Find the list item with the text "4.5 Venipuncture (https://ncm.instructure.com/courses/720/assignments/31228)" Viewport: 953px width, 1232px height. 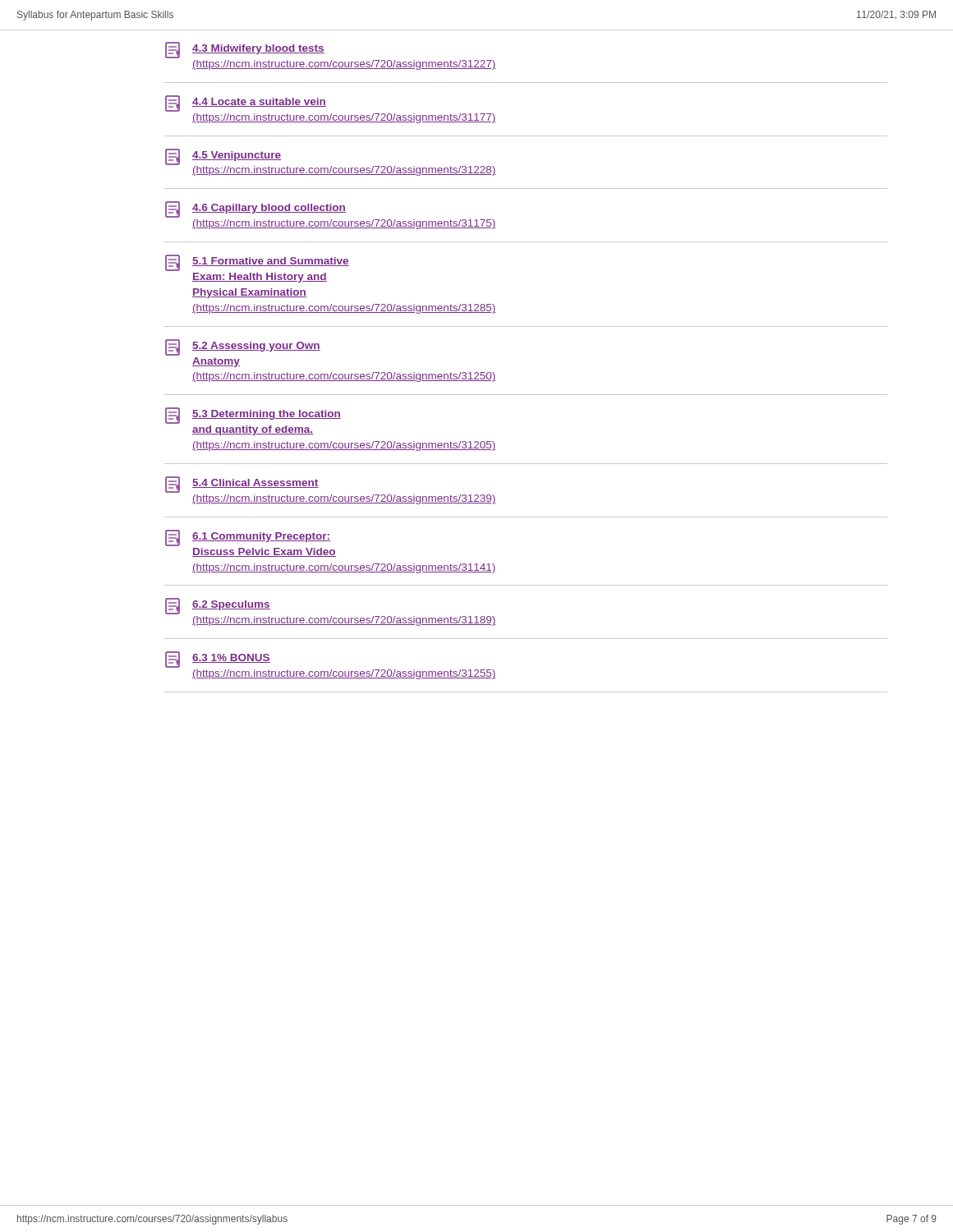[x=330, y=163]
